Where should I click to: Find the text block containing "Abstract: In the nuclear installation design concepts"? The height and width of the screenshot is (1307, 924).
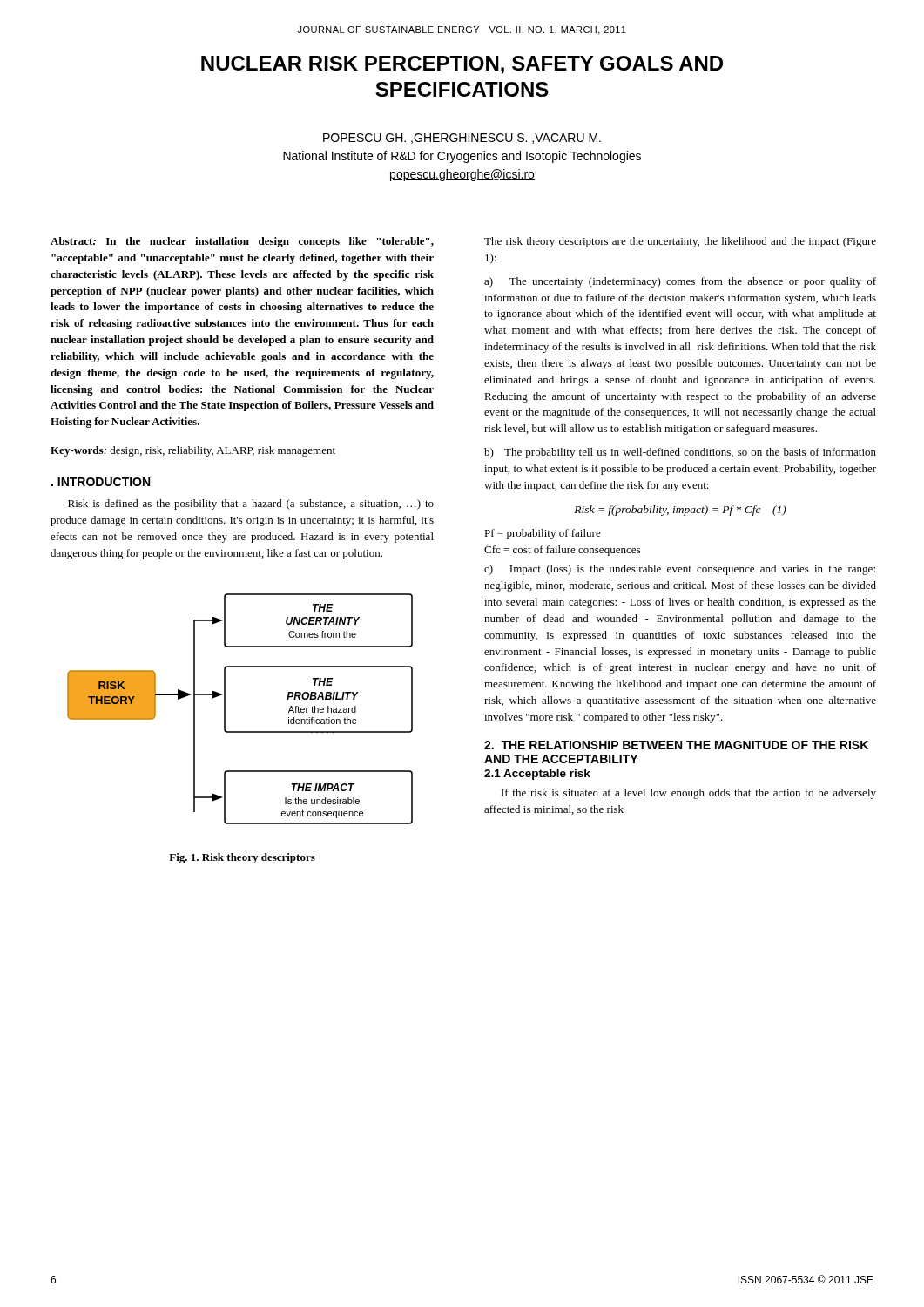coord(242,331)
